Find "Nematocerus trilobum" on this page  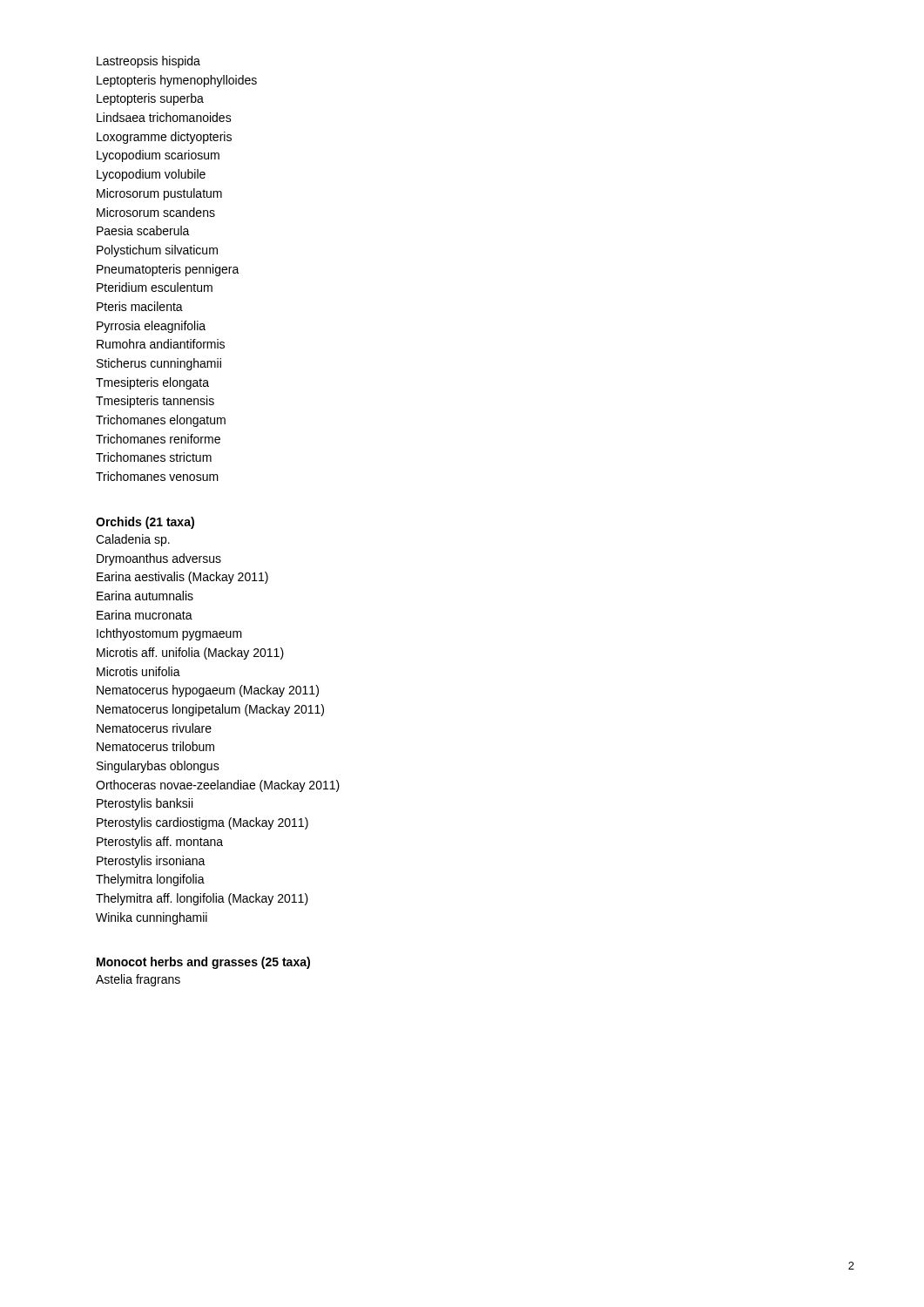point(155,747)
